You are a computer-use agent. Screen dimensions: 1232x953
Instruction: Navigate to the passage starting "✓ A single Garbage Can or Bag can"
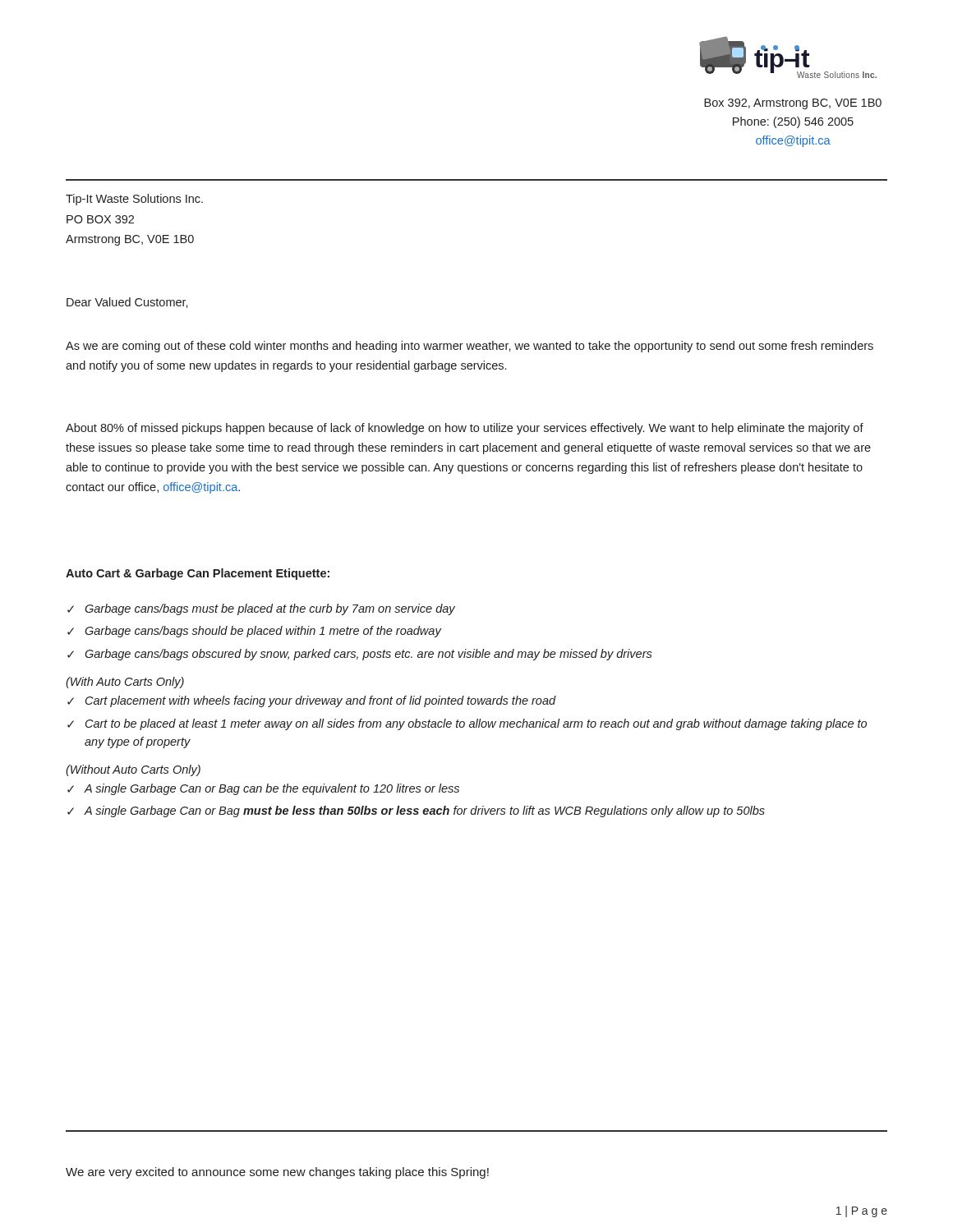tap(263, 789)
